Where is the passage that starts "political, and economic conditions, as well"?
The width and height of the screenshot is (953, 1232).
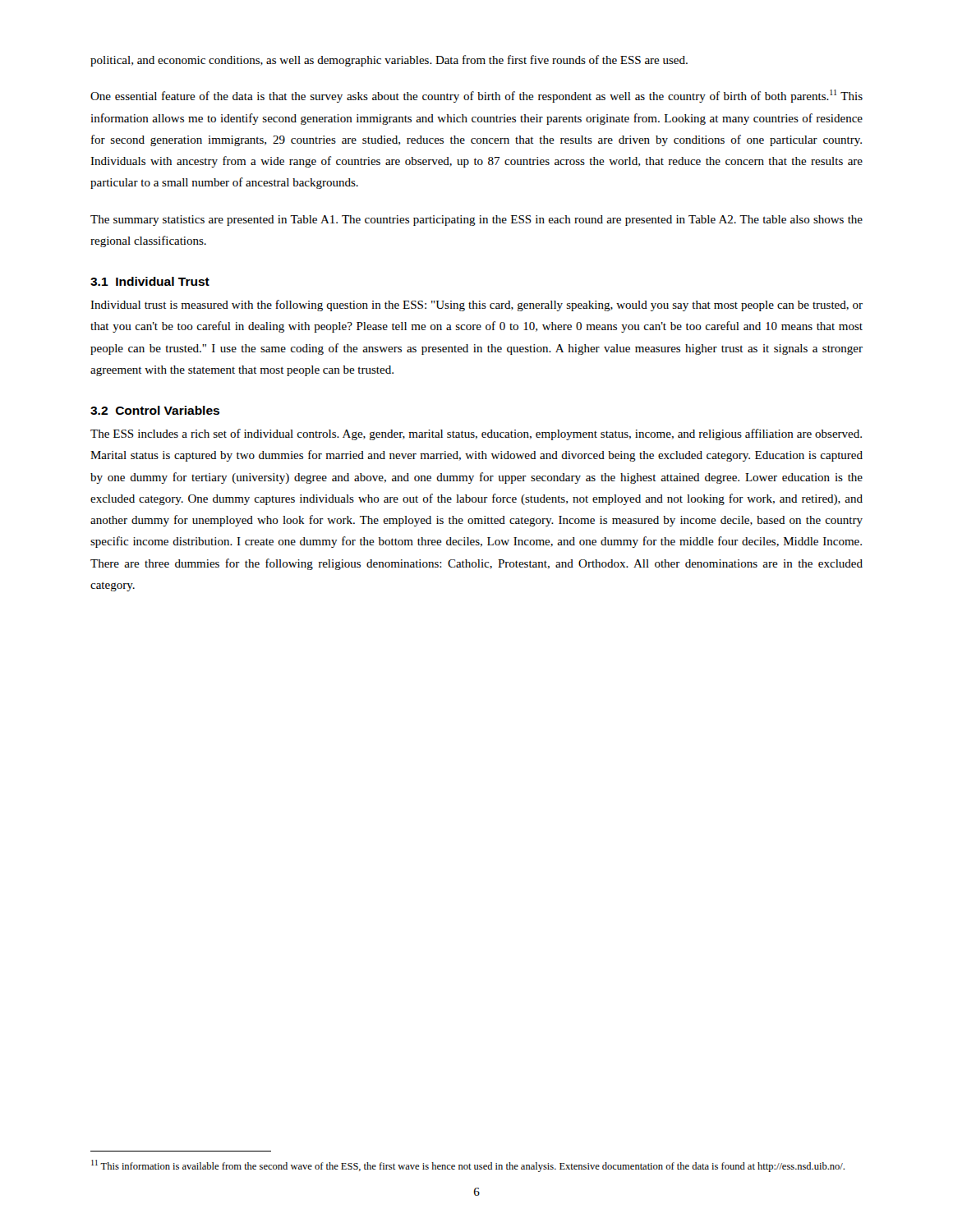coord(389,60)
